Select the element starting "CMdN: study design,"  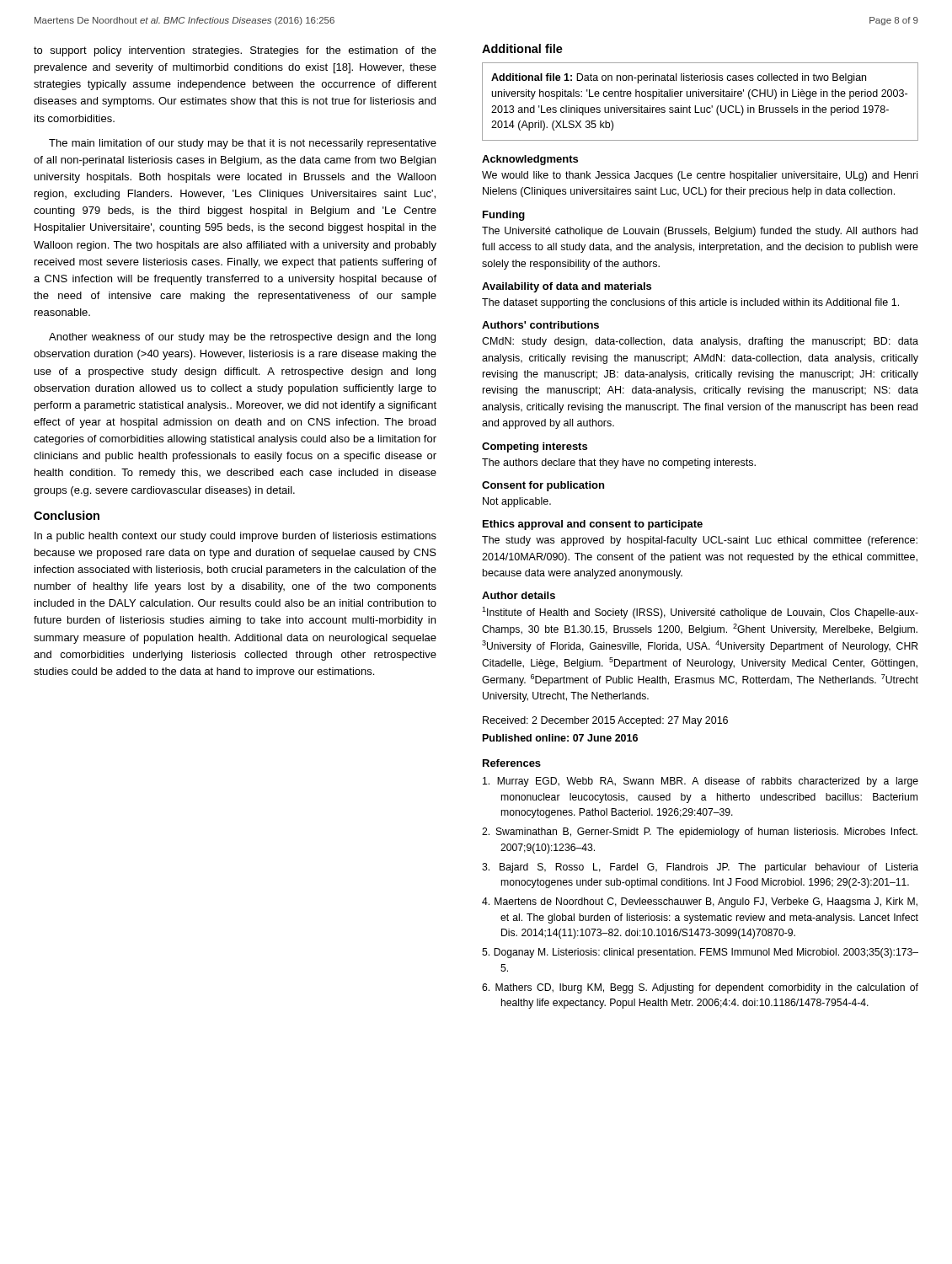[x=700, y=382]
